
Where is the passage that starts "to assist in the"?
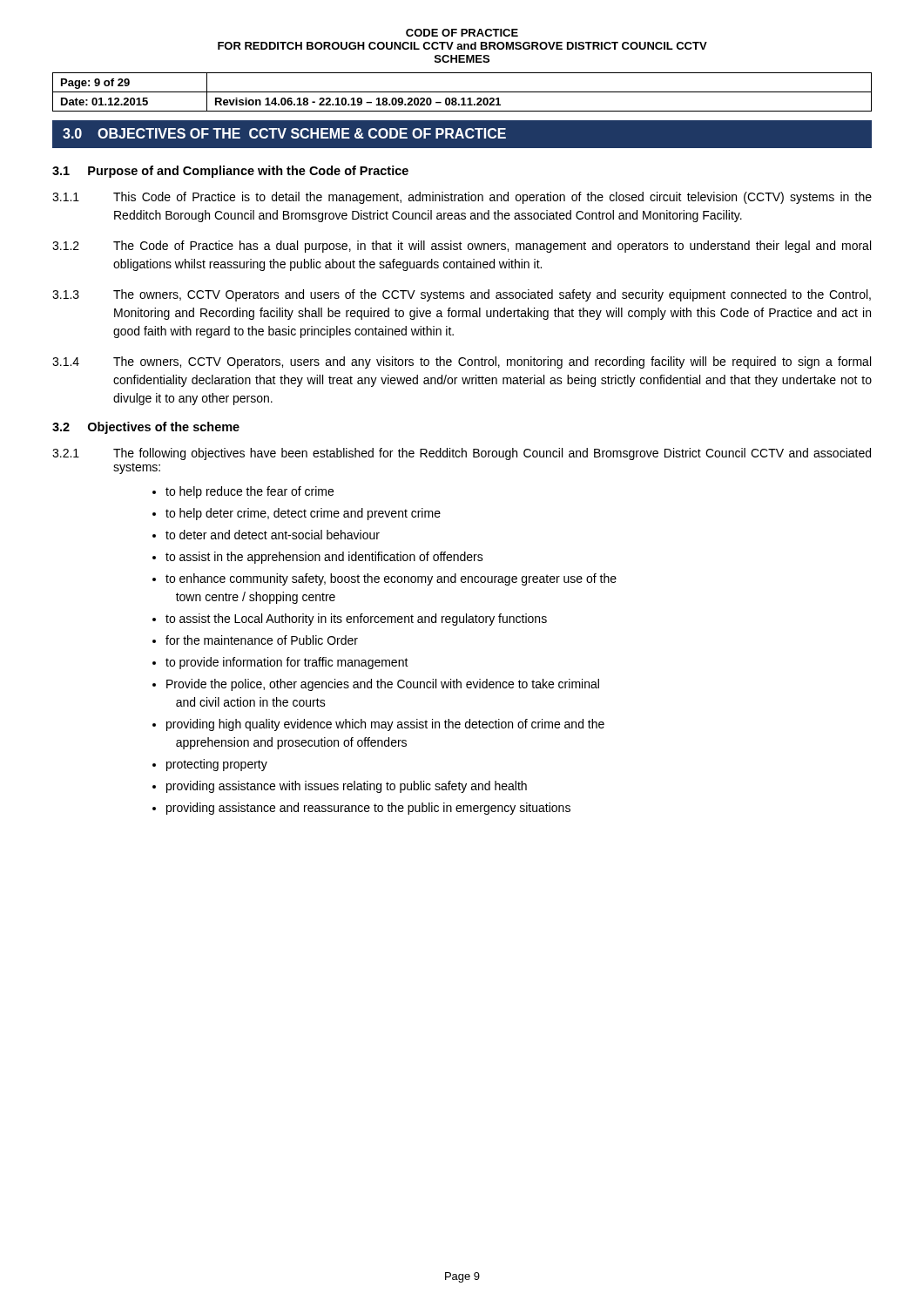coord(324,557)
